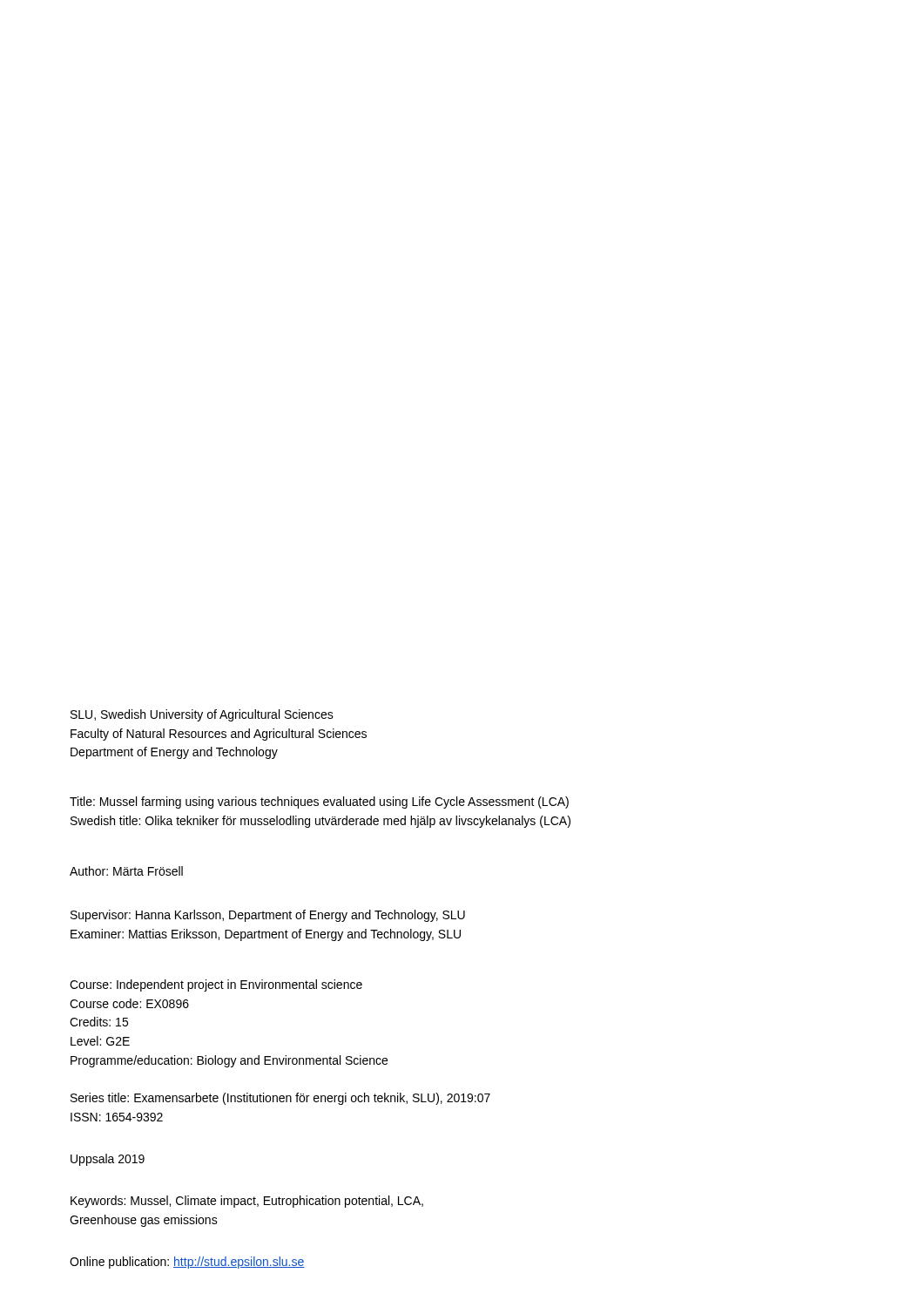This screenshot has width=924, height=1307.
Task: Locate the region starting "Author: Märta Frösell"
Action: click(x=127, y=871)
